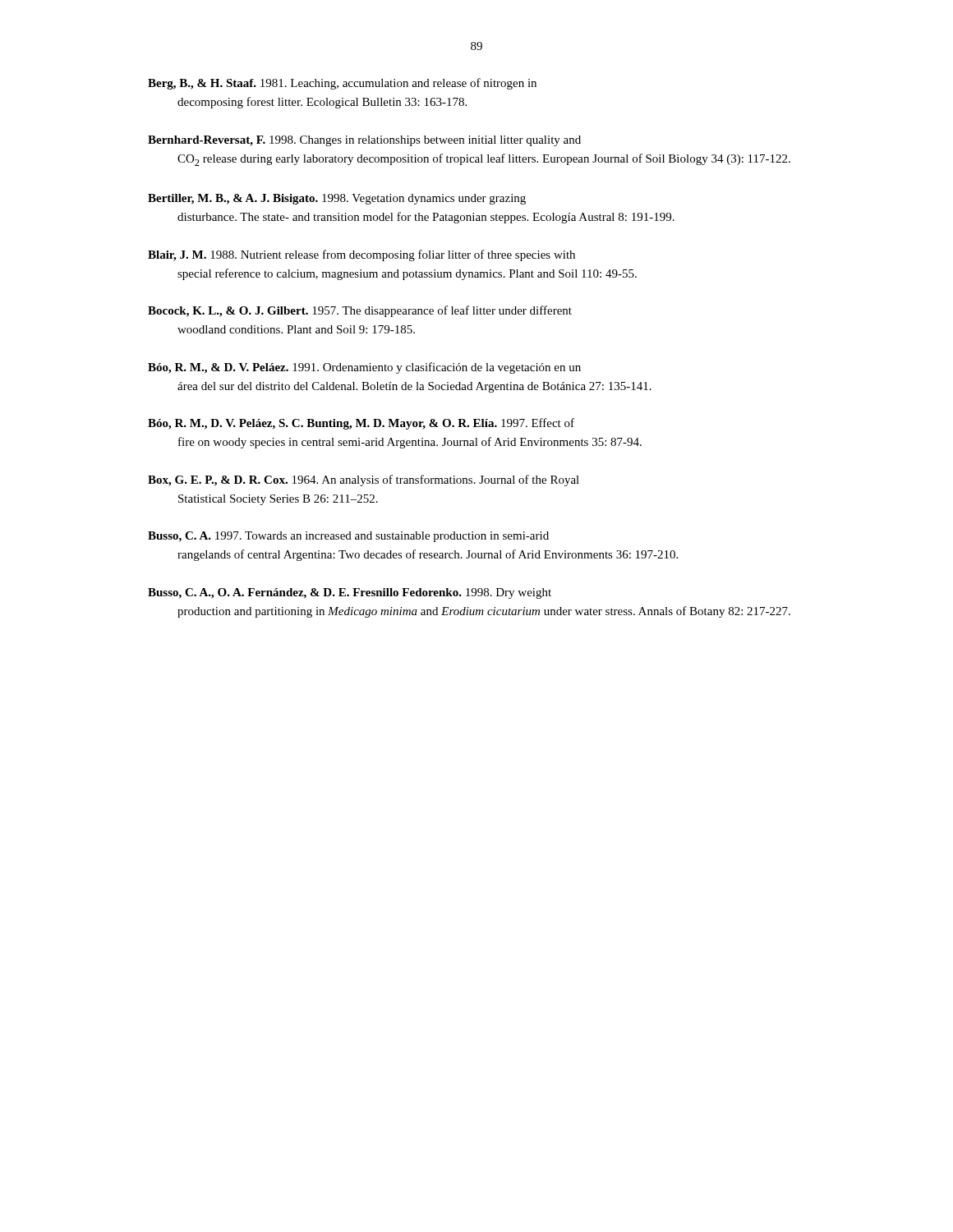Find the list item with the text "Box, G. E. P., & D."
Image resolution: width=953 pixels, height=1232 pixels.
[x=493, y=491]
